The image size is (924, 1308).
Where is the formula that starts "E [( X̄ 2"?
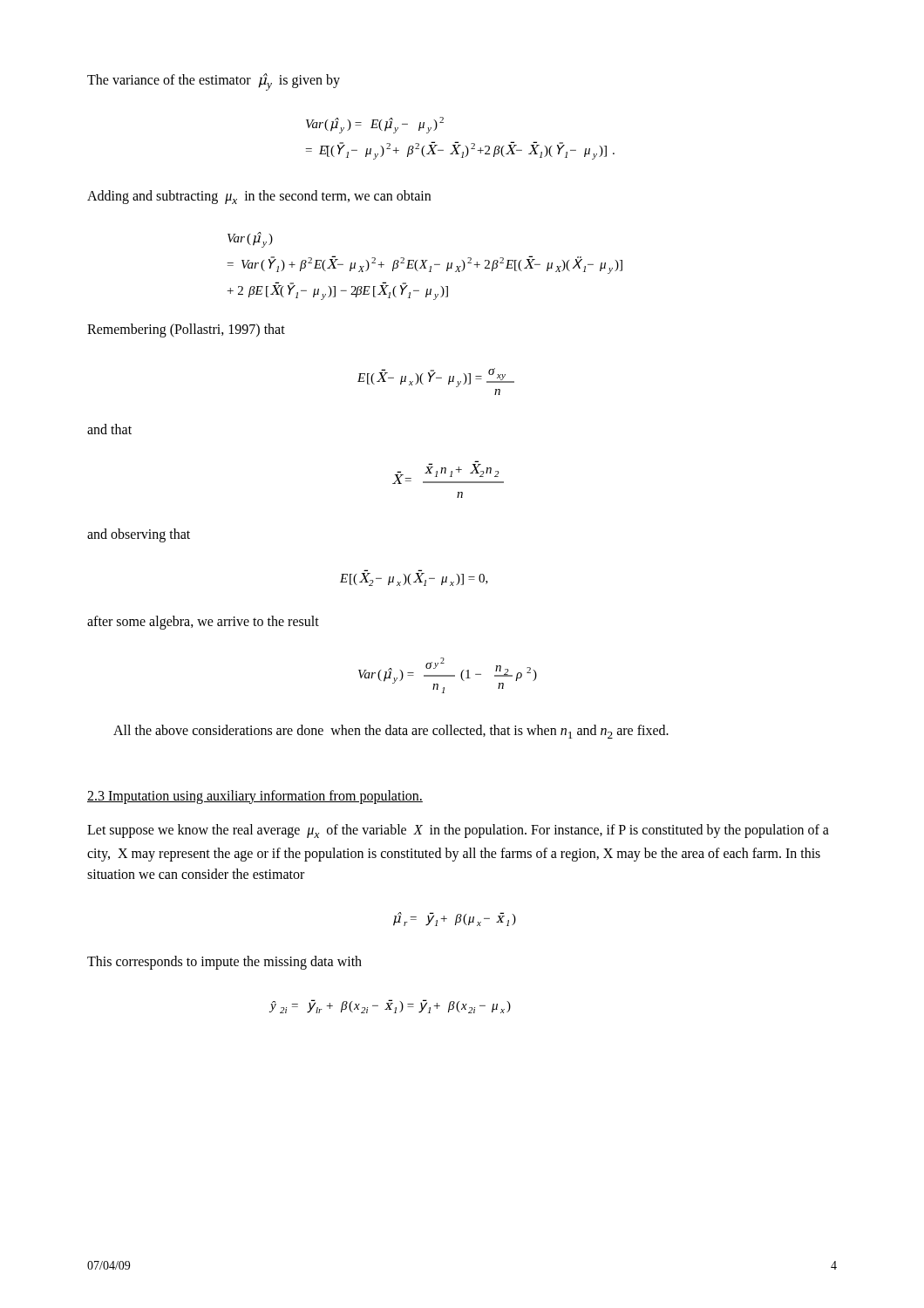tap(462, 578)
